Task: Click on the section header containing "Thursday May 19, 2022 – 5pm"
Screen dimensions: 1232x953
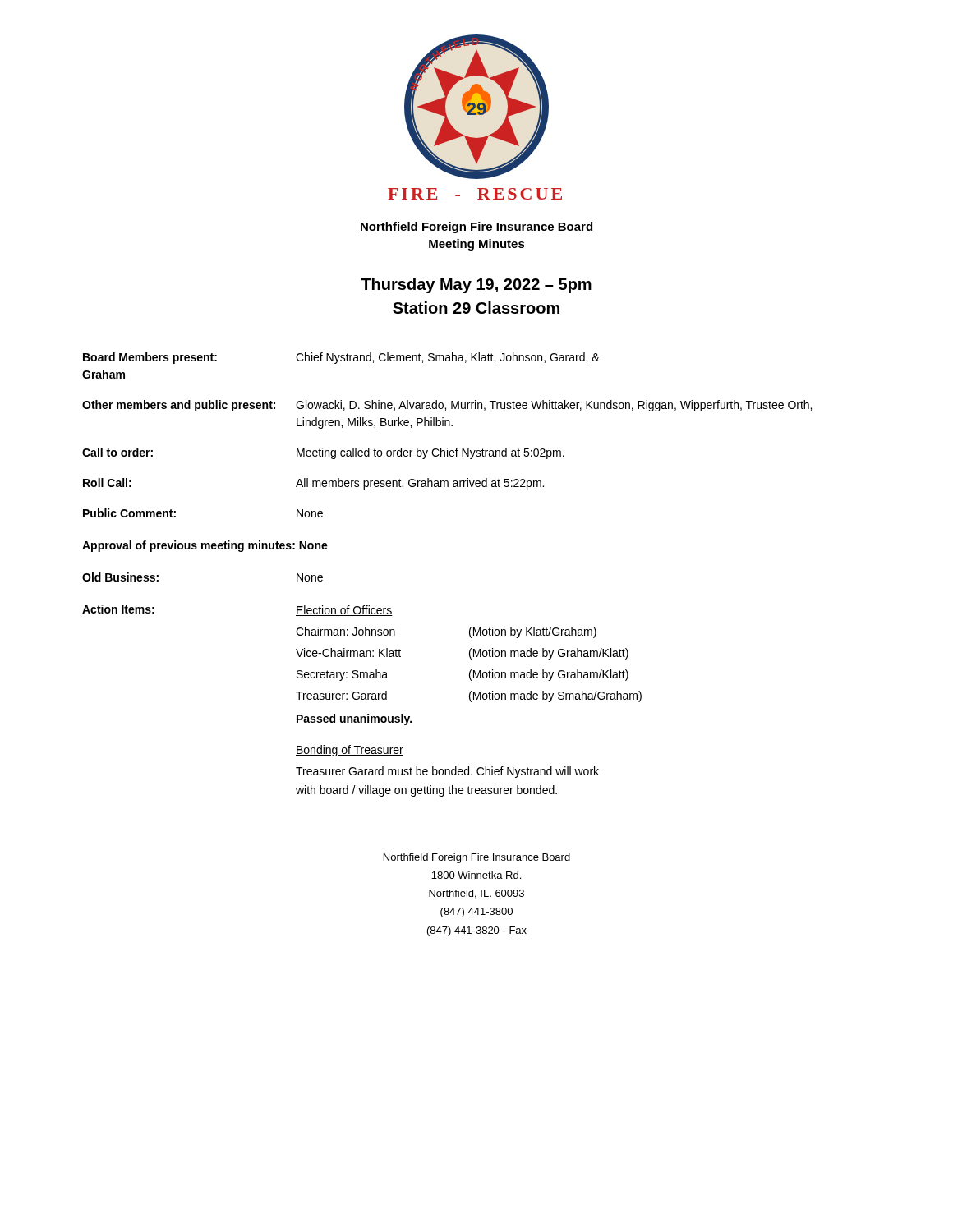Action: click(476, 284)
